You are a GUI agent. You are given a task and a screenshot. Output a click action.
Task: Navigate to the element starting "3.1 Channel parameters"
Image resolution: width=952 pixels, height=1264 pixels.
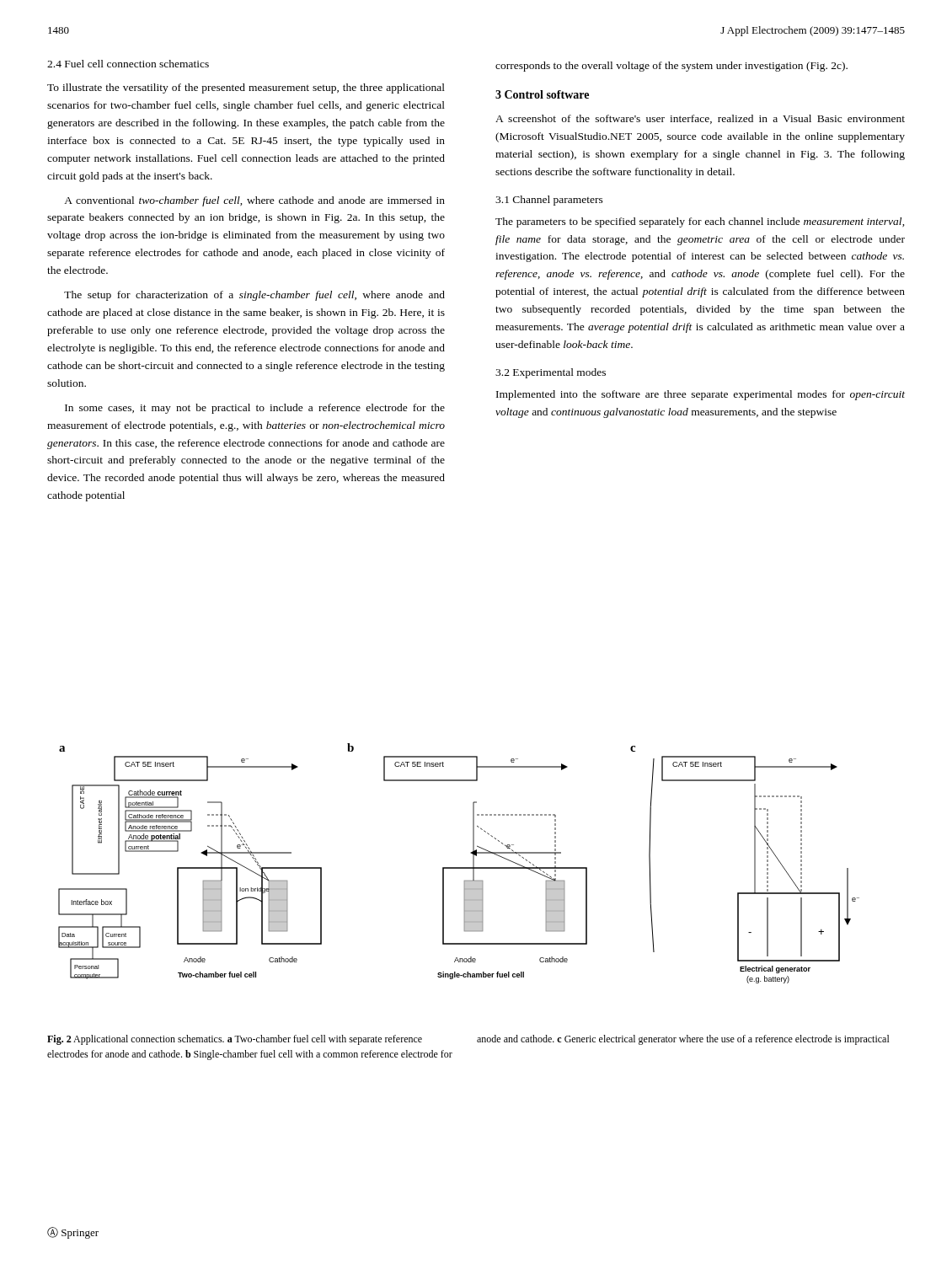point(549,199)
